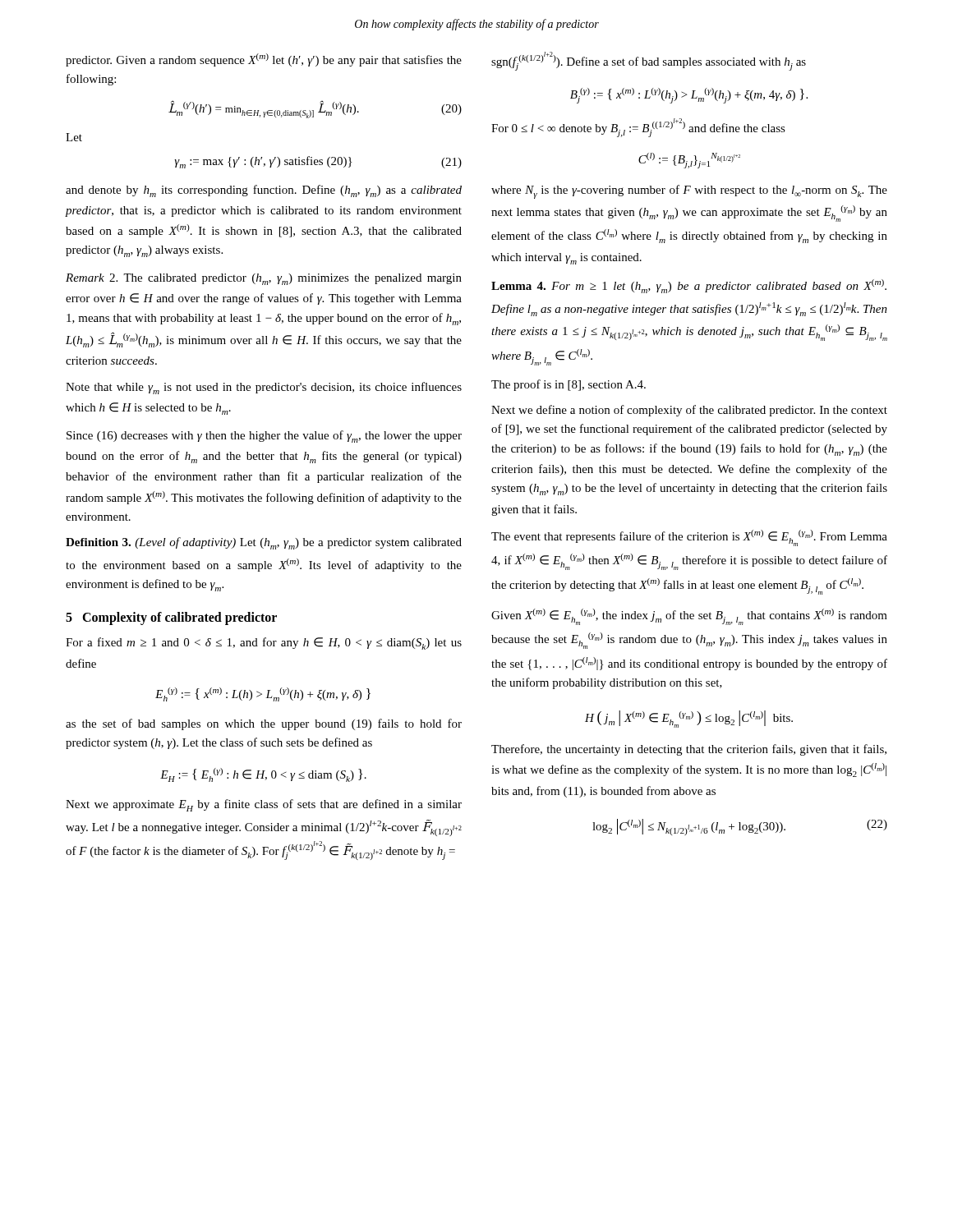
Task: Locate the text block that says "Next we define a notion"
Action: tap(689, 459)
